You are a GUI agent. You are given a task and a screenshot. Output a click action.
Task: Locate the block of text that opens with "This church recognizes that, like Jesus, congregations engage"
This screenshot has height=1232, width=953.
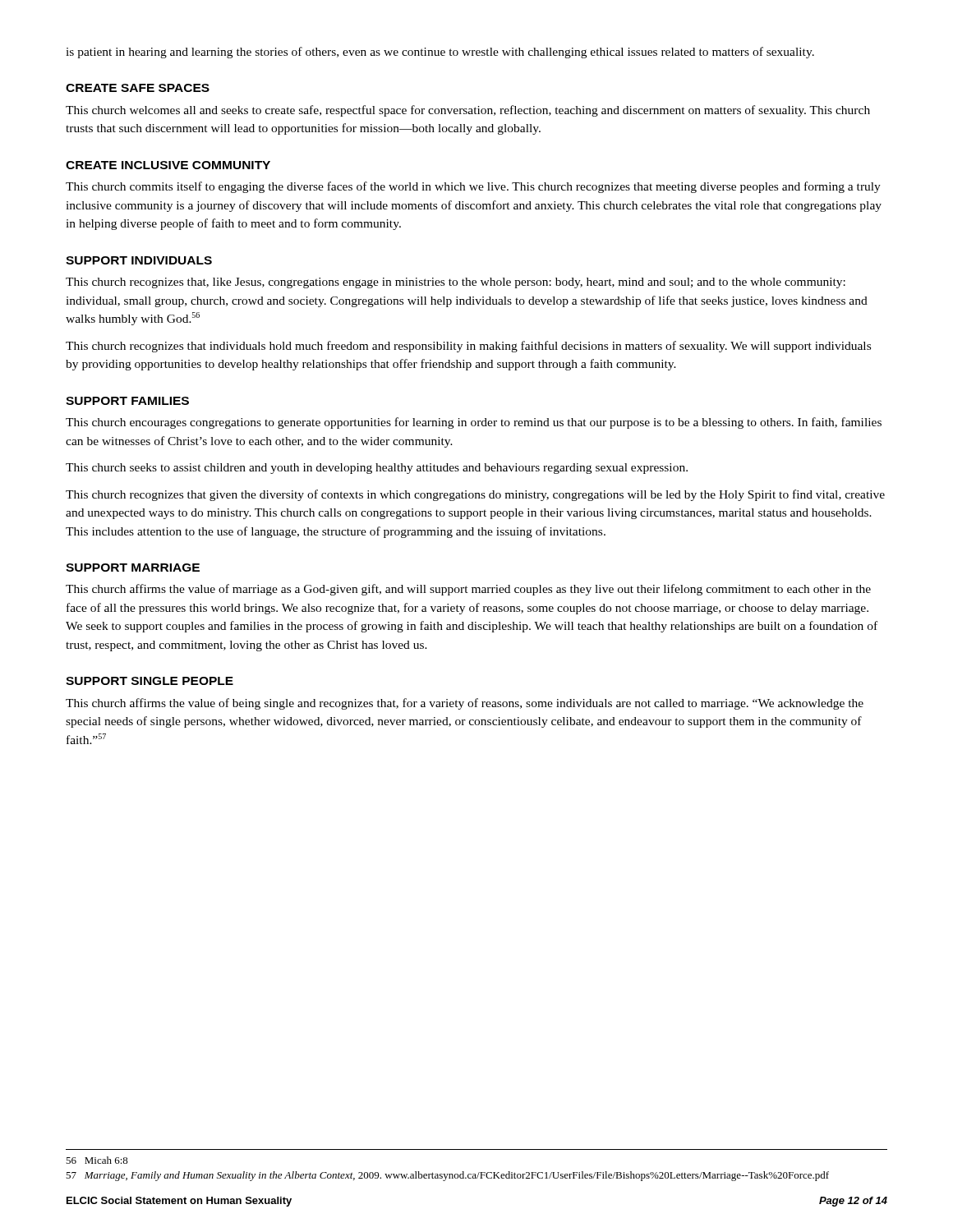click(467, 300)
